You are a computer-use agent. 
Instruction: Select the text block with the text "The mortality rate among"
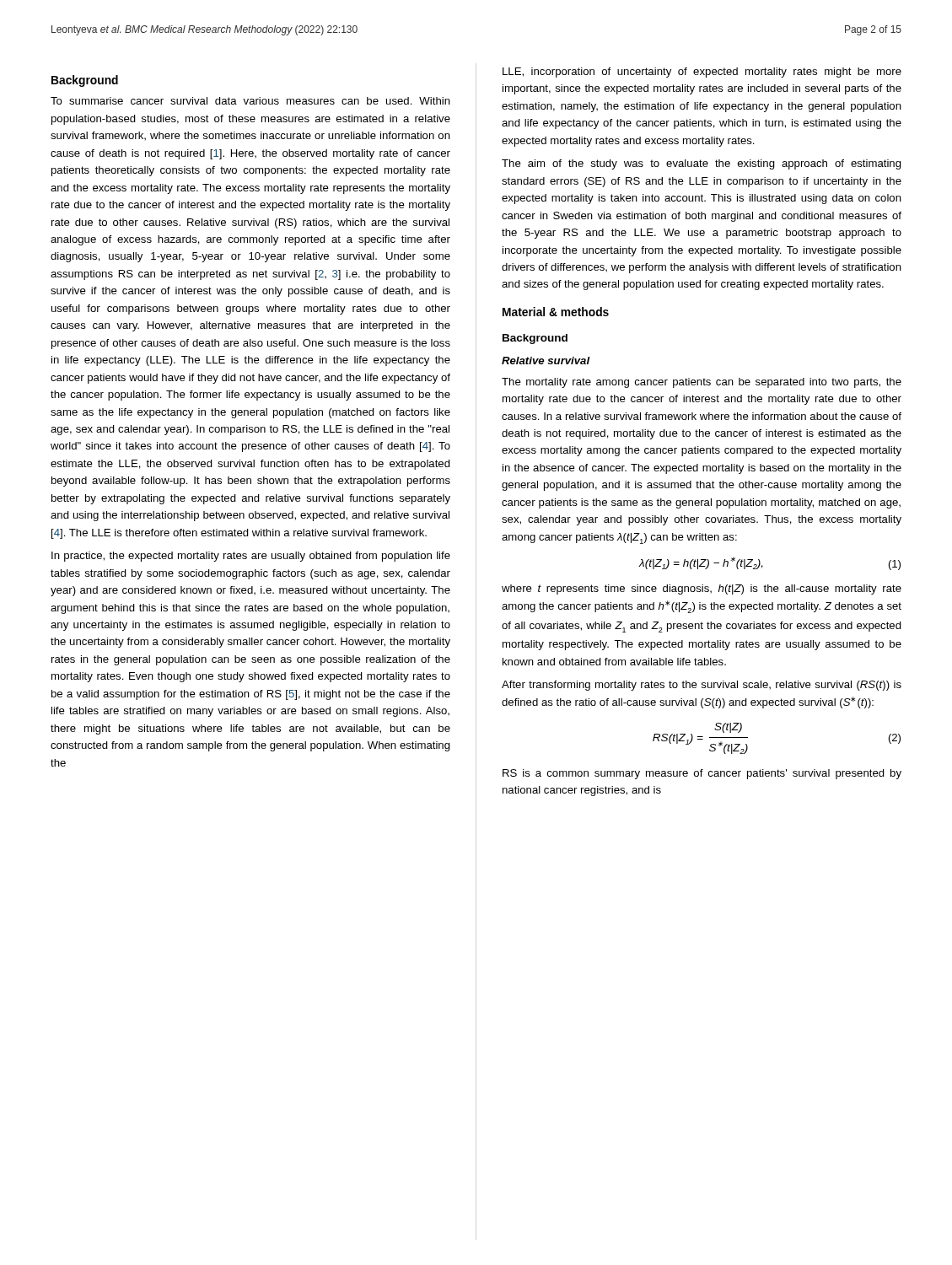[702, 460]
